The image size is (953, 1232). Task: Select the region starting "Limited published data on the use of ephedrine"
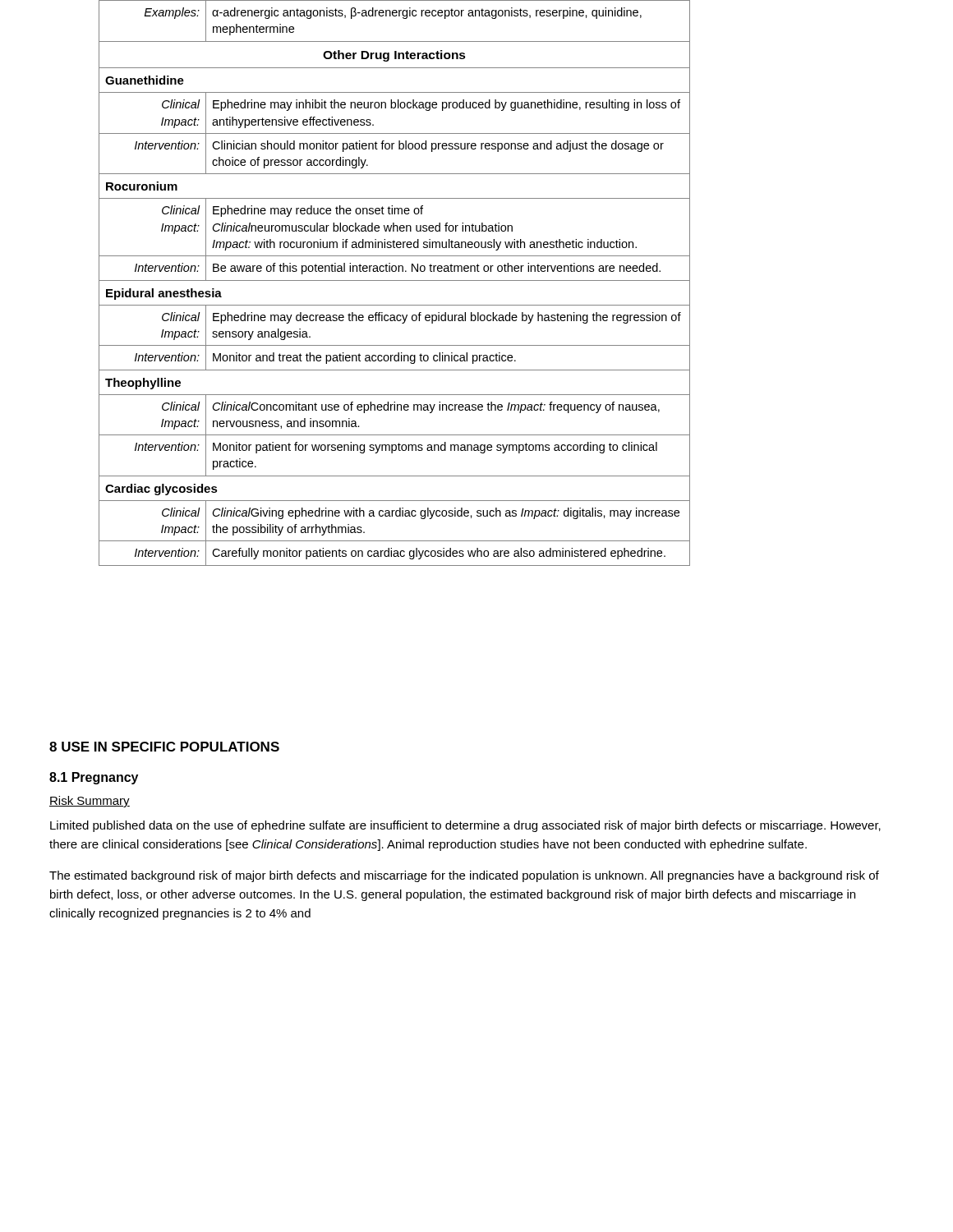coord(476,835)
